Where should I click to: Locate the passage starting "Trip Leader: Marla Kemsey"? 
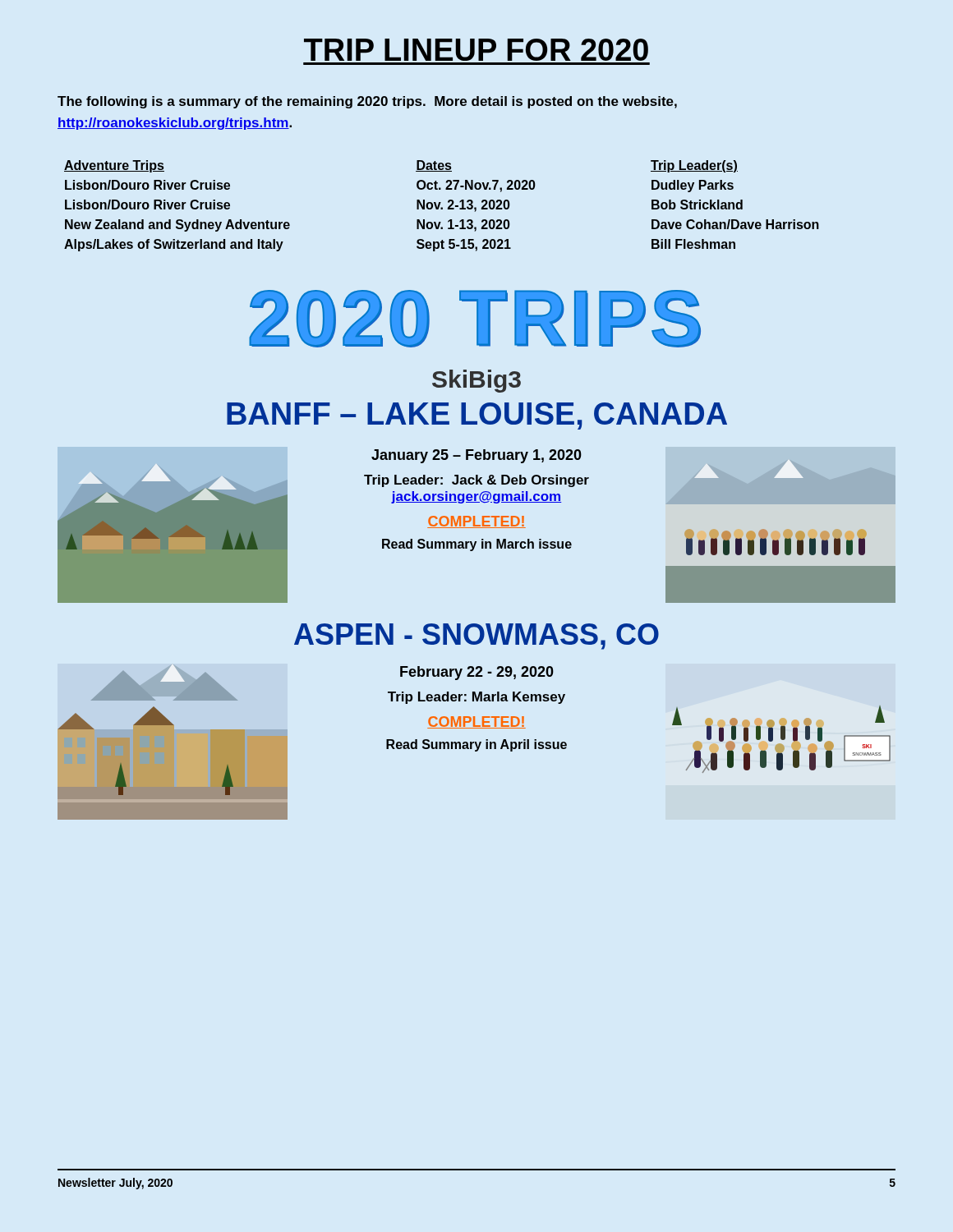(x=476, y=697)
